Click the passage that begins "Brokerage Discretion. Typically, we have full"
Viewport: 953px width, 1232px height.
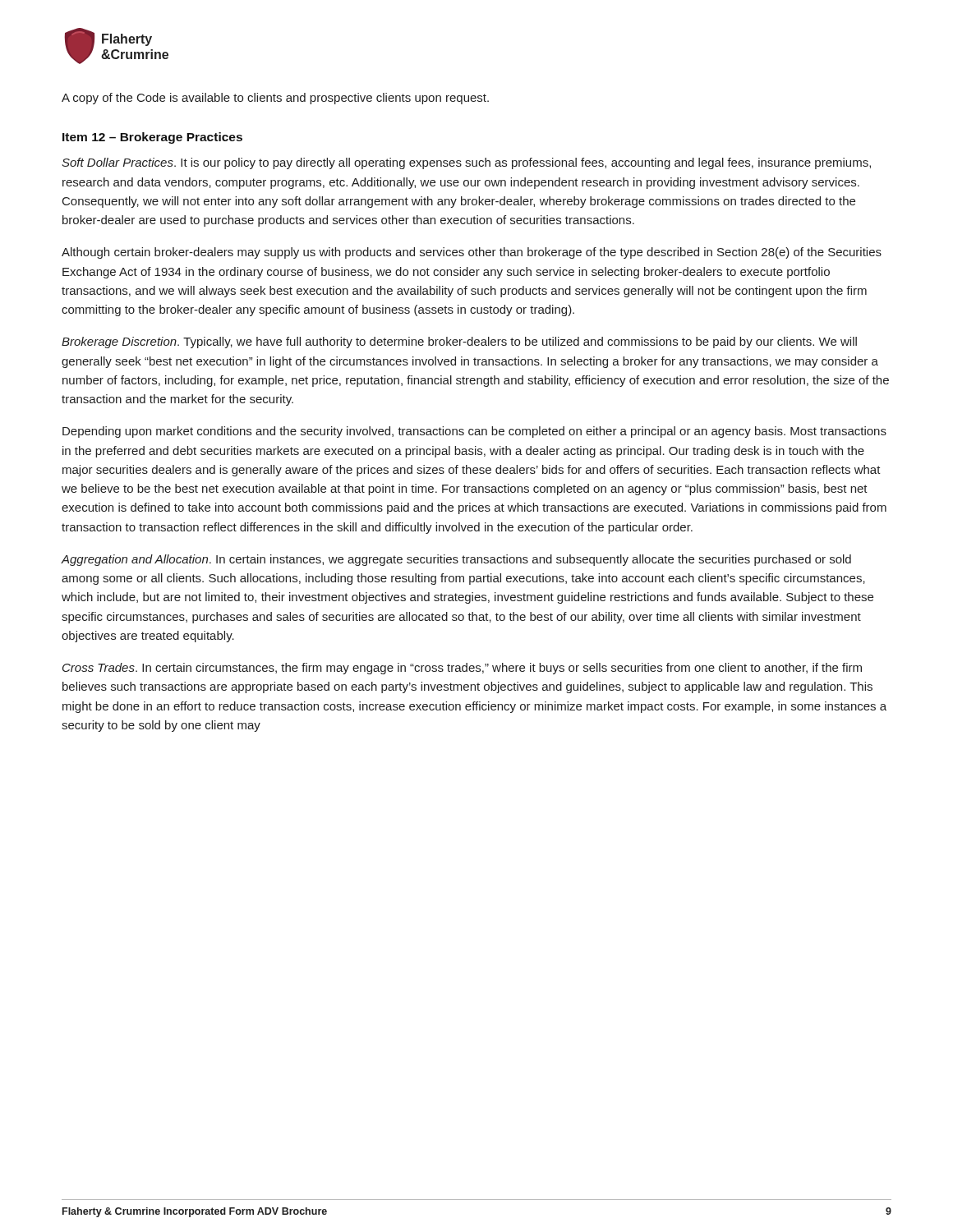[x=475, y=370]
